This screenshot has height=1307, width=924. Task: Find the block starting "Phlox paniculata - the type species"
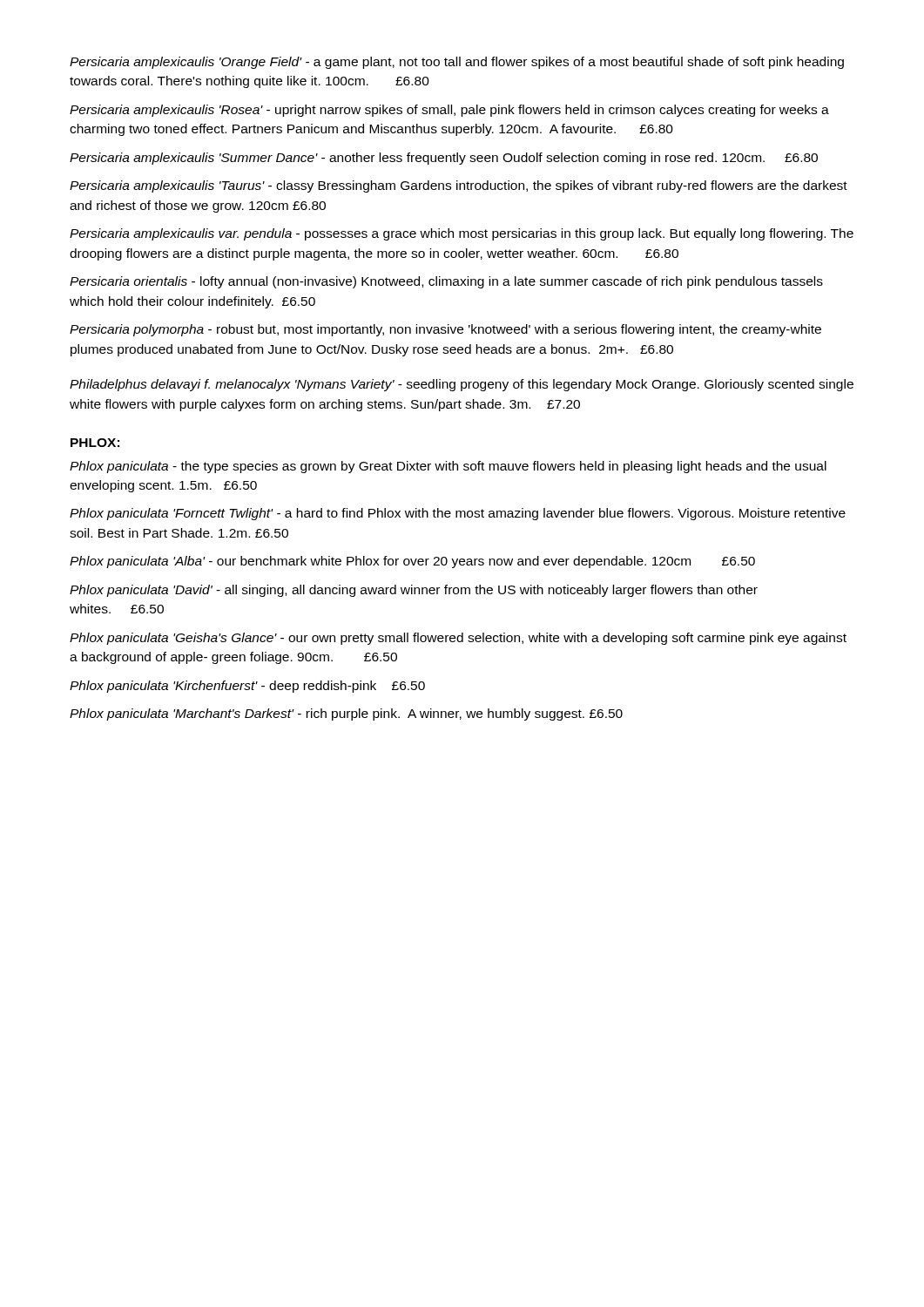coord(448,475)
